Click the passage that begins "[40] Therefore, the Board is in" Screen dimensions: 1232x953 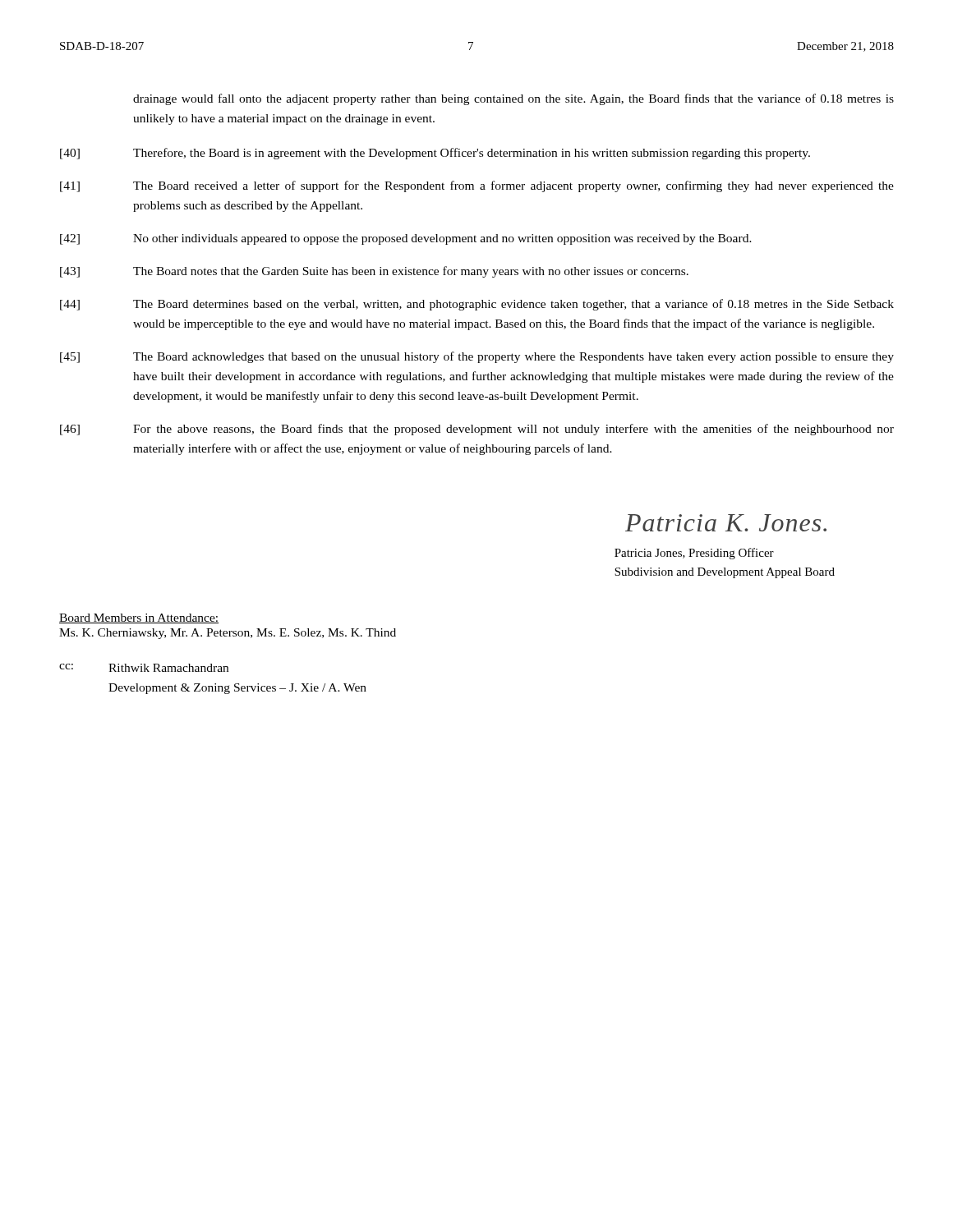click(x=476, y=153)
